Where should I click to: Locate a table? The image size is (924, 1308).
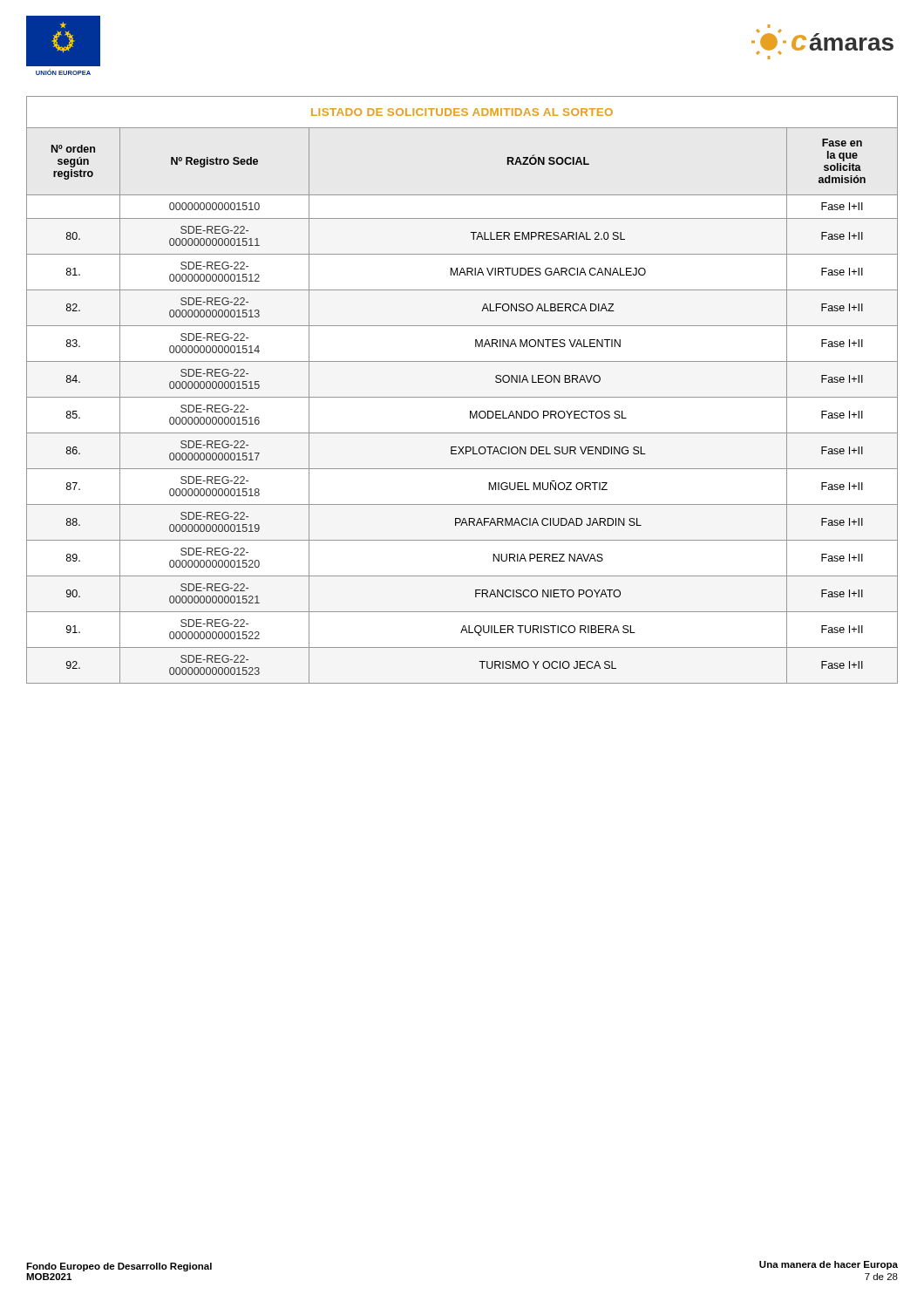point(462,390)
